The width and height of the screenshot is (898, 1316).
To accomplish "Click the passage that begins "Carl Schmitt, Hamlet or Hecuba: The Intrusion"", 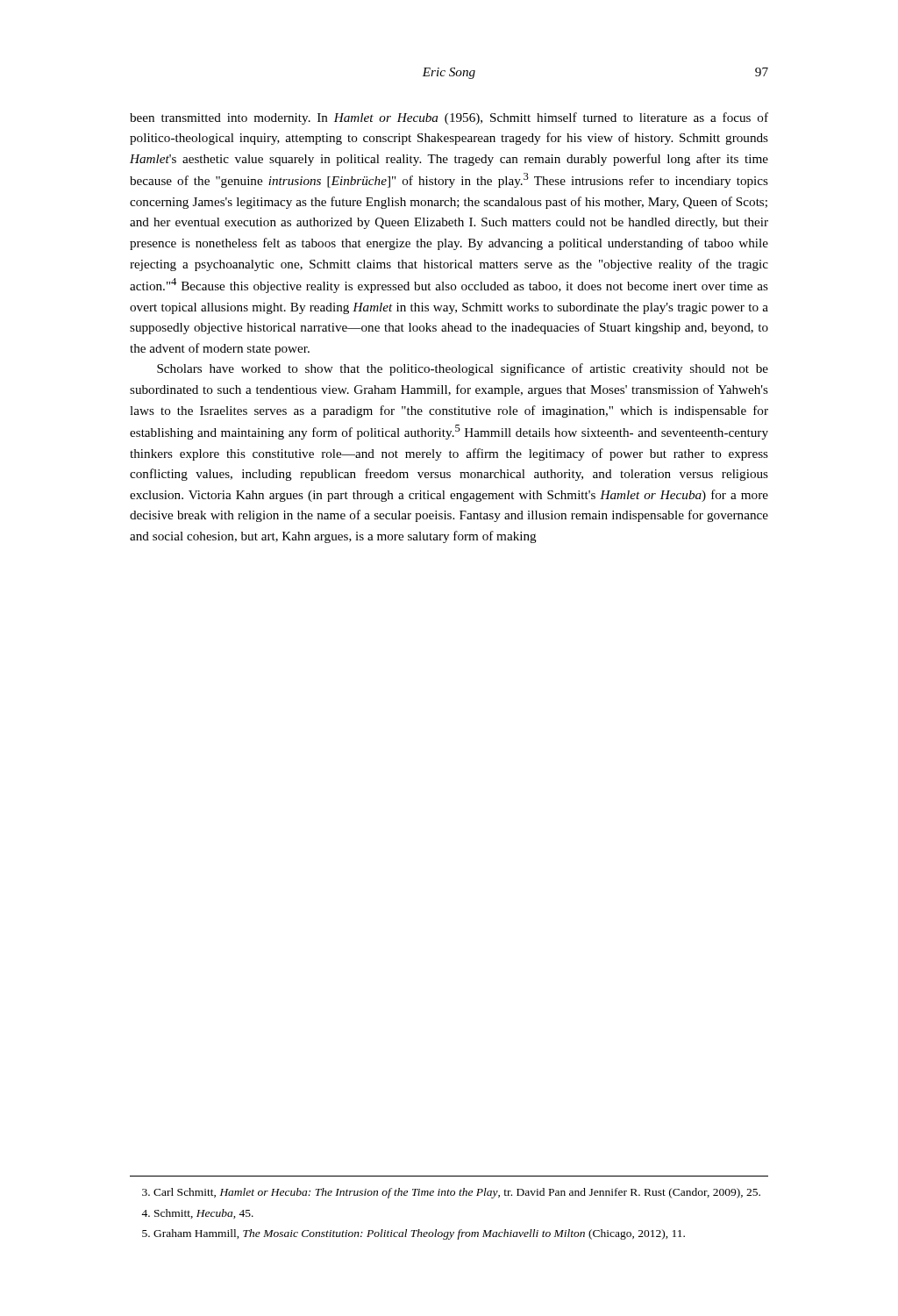I will click(x=445, y=1192).
